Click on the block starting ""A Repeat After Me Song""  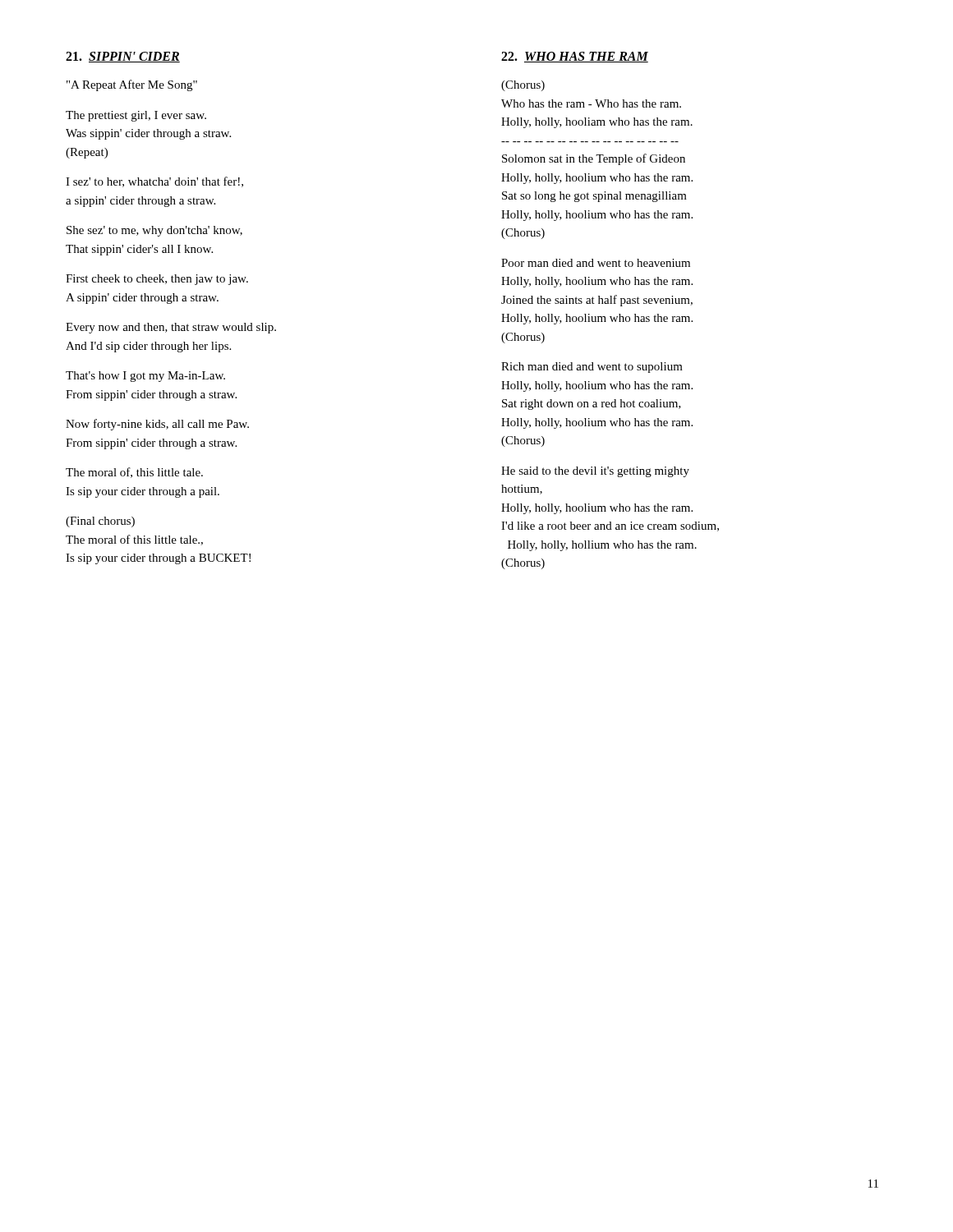pos(132,85)
